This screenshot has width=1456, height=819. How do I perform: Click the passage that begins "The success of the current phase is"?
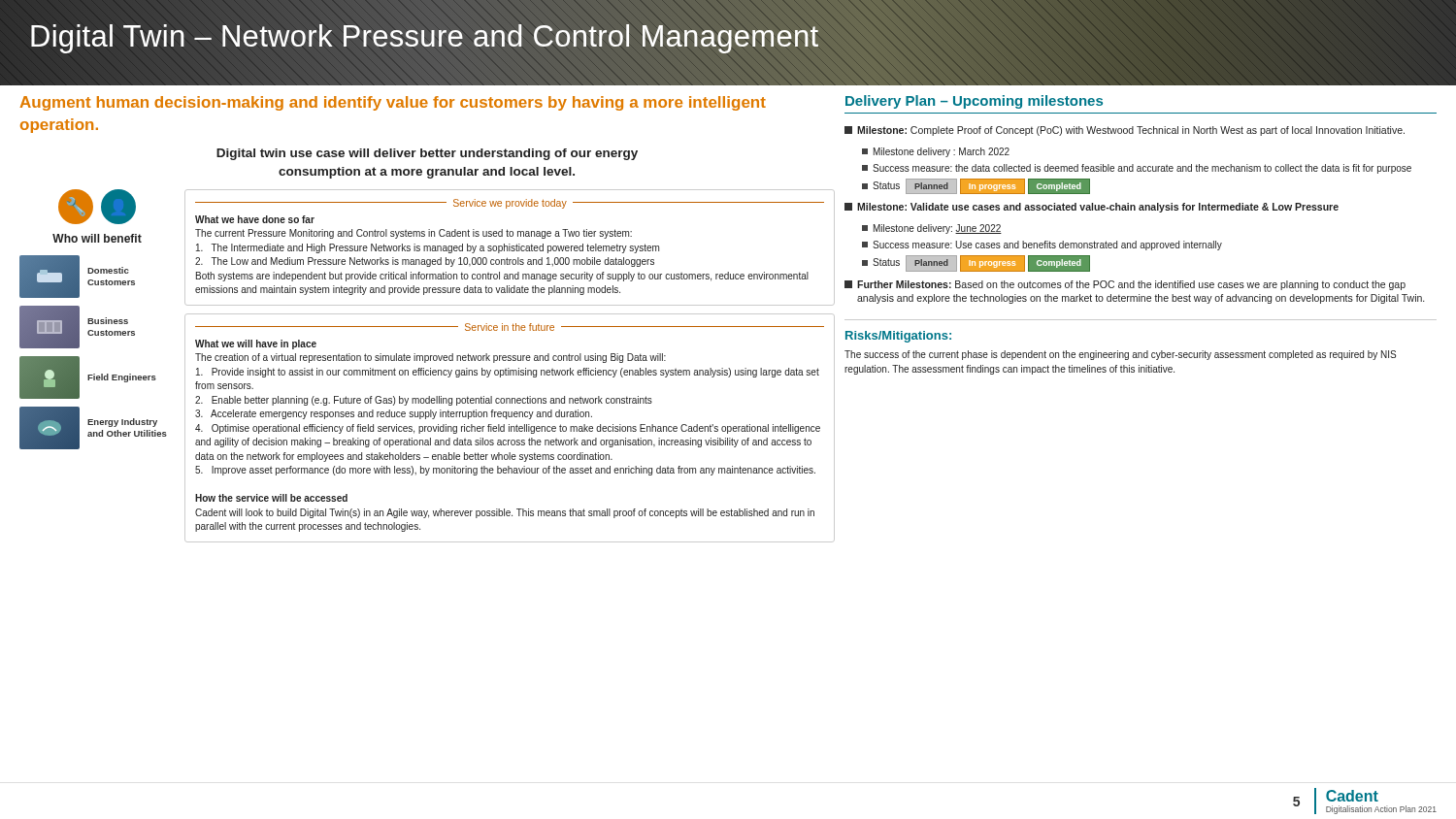pyautogui.click(x=1120, y=362)
